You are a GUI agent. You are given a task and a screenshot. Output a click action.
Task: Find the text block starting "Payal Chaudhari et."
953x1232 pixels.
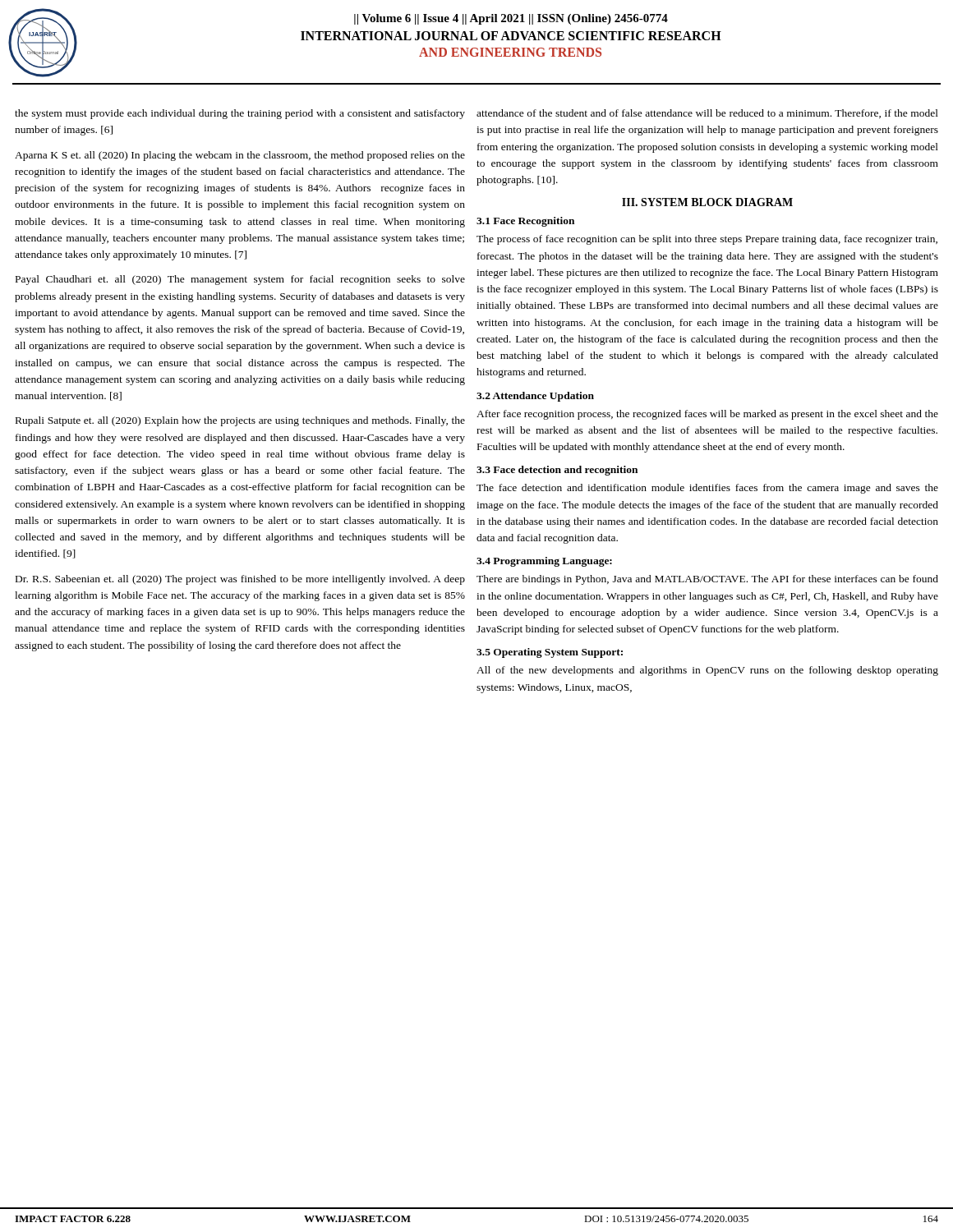(x=240, y=337)
